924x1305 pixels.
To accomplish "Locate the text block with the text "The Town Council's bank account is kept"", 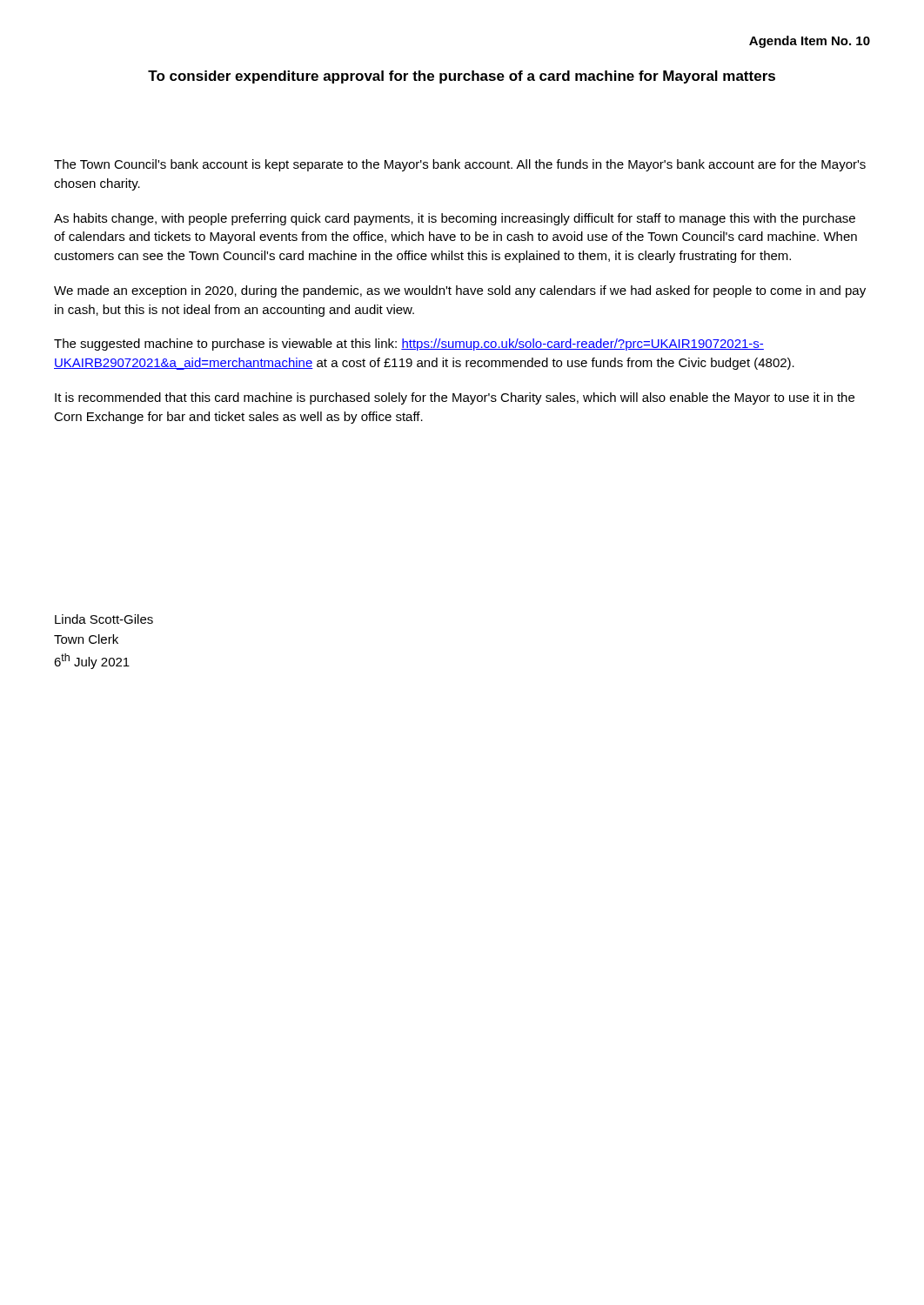I will pos(462,174).
